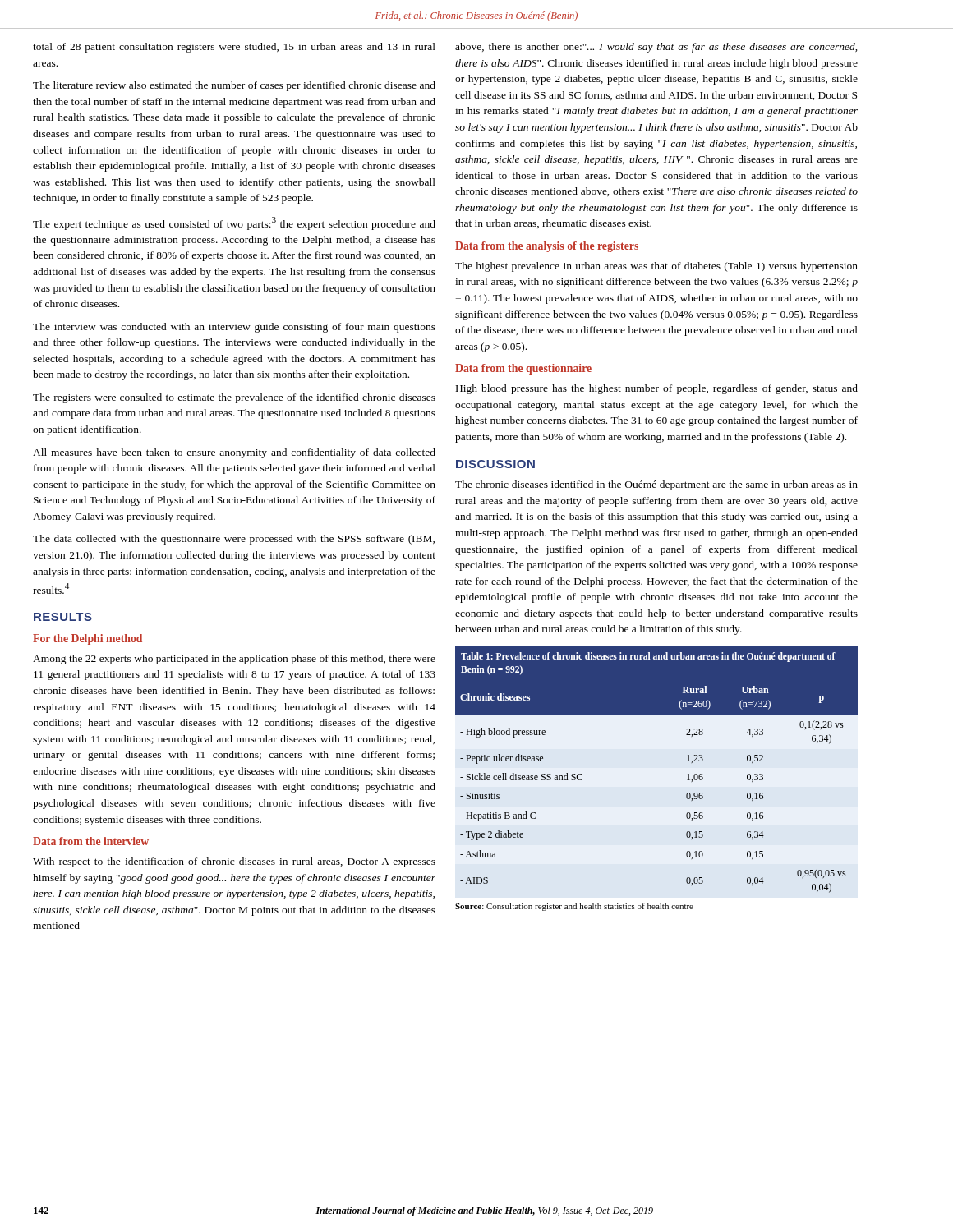Find the text starting "Source: Consultation register and health"
The image size is (953, 1232).
(574, 906)
